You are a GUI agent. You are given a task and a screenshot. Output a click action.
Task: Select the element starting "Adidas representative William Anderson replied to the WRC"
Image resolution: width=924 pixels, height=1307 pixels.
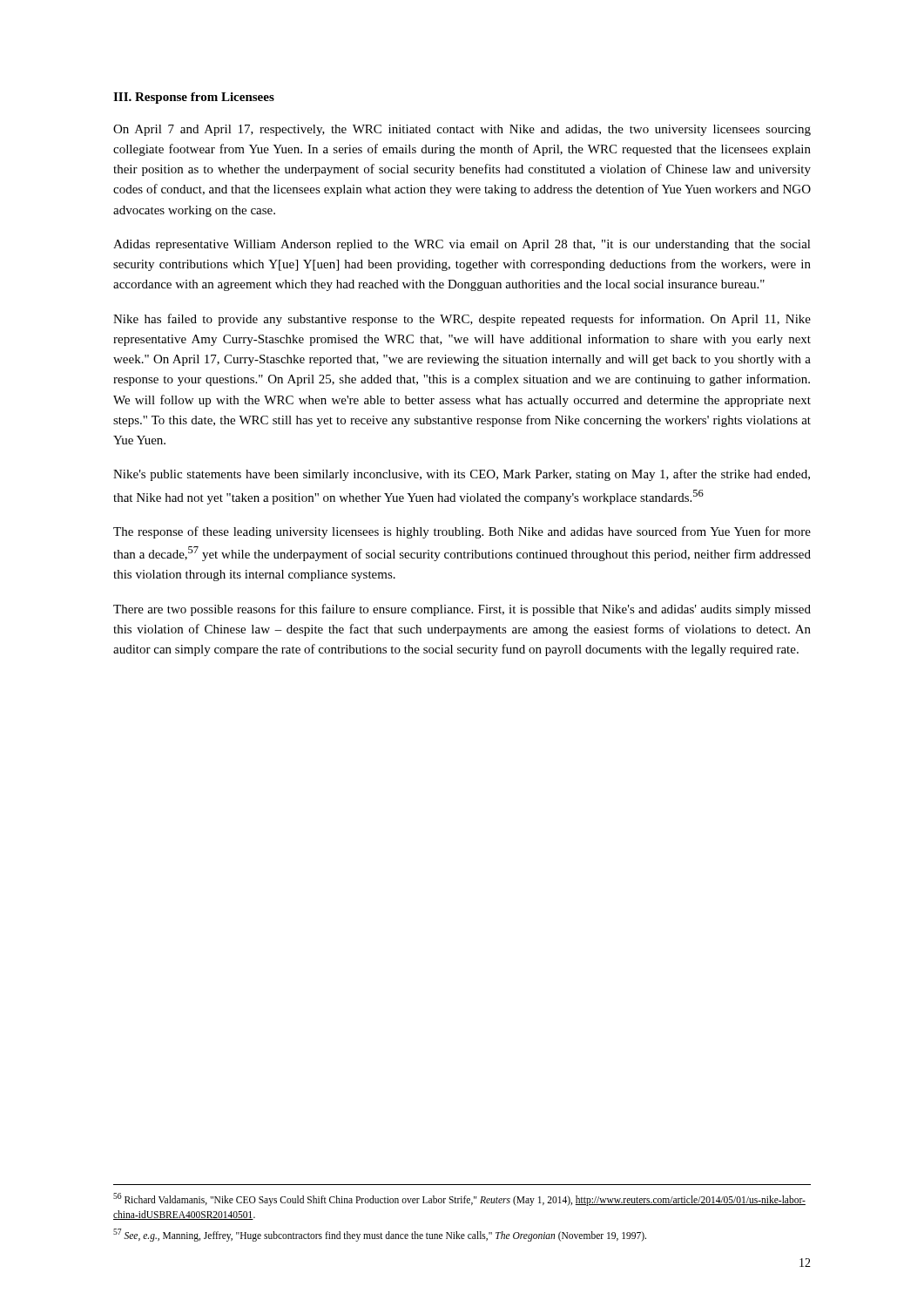[462, 264]
